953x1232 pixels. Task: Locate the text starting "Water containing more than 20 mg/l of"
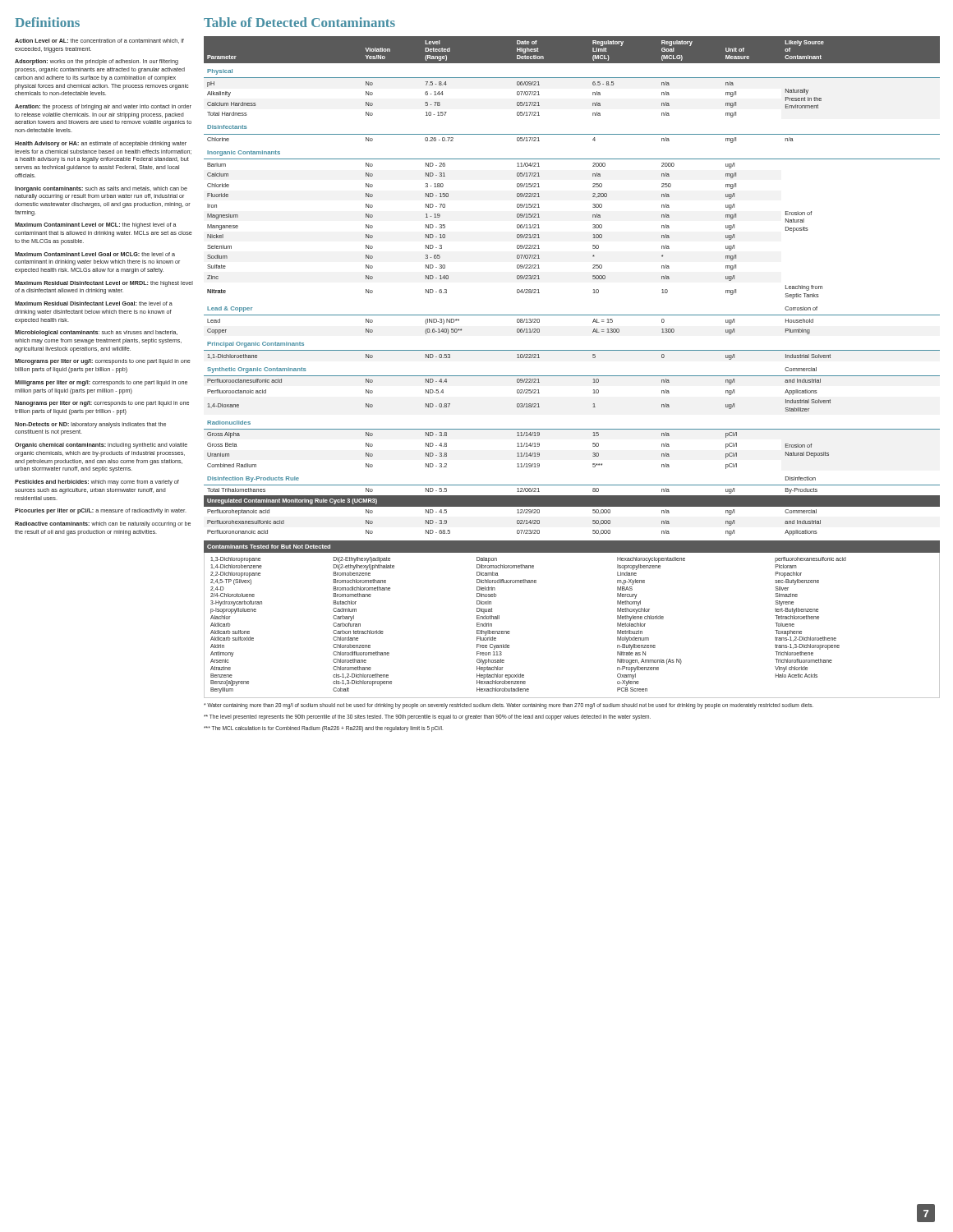pos(509,705)
